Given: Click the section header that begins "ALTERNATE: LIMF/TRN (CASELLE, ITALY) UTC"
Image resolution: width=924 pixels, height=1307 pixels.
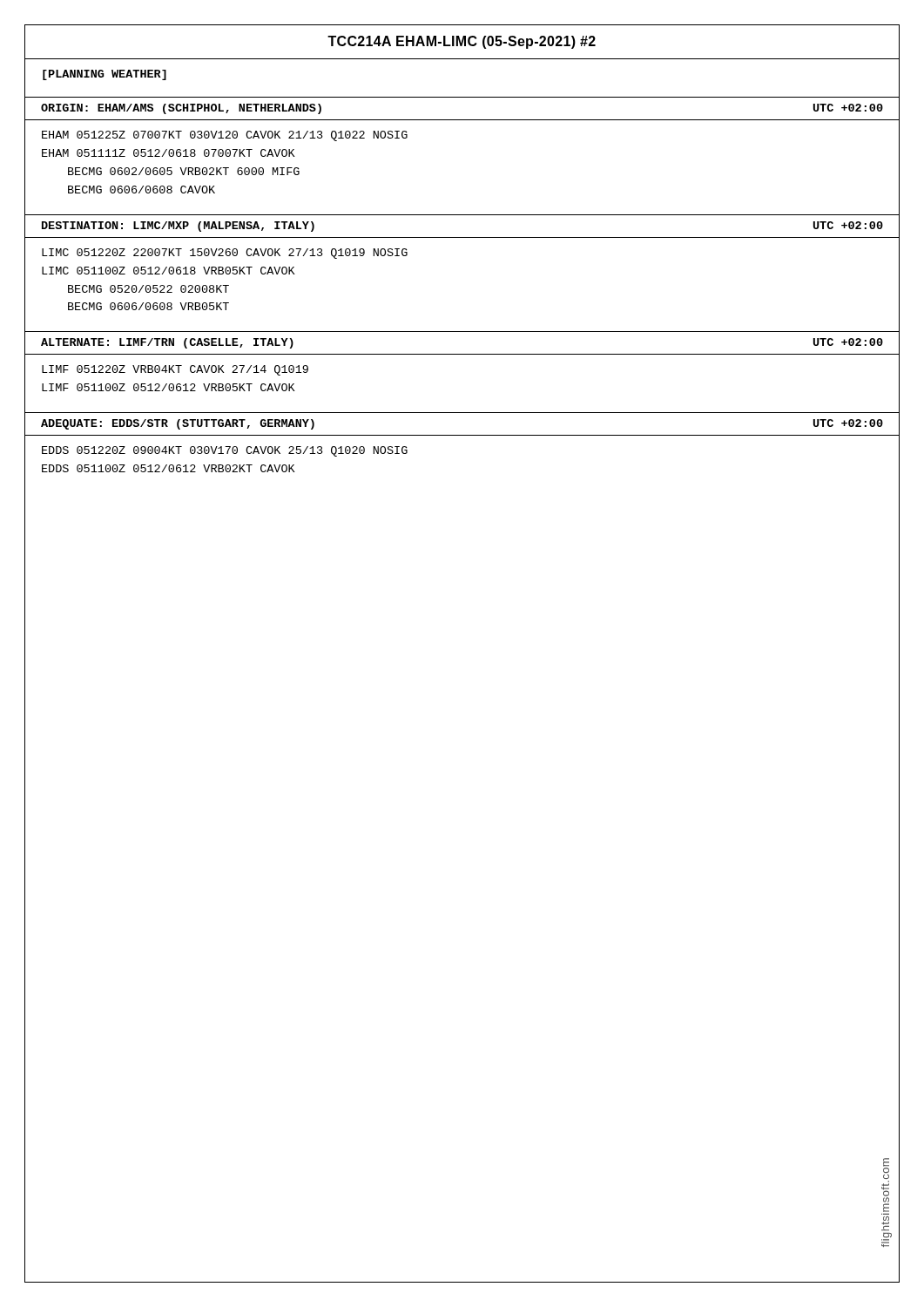Looking at the screenshot, I should [462, 343].
